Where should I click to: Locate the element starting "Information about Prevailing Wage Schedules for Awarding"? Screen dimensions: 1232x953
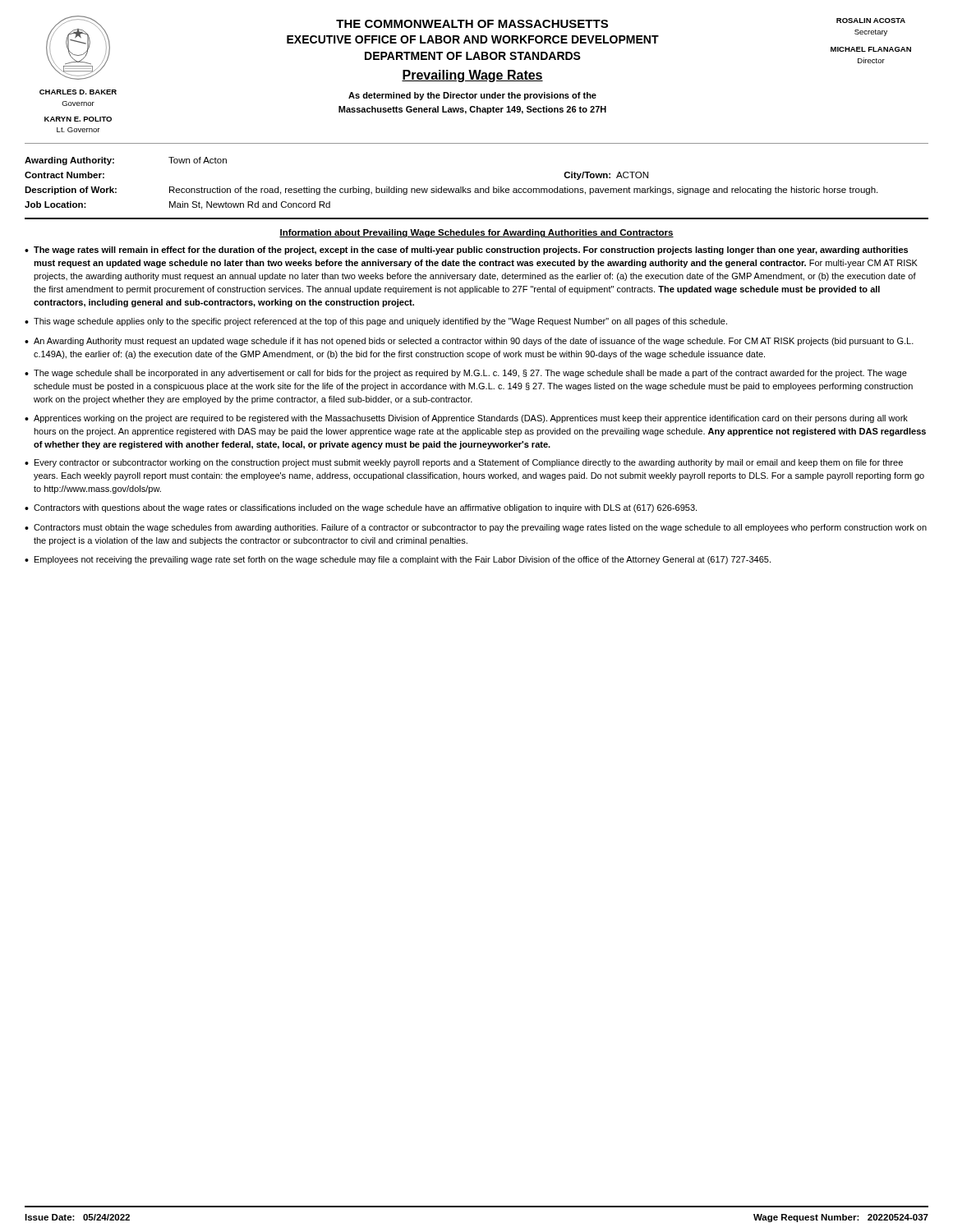pos(476,233)
